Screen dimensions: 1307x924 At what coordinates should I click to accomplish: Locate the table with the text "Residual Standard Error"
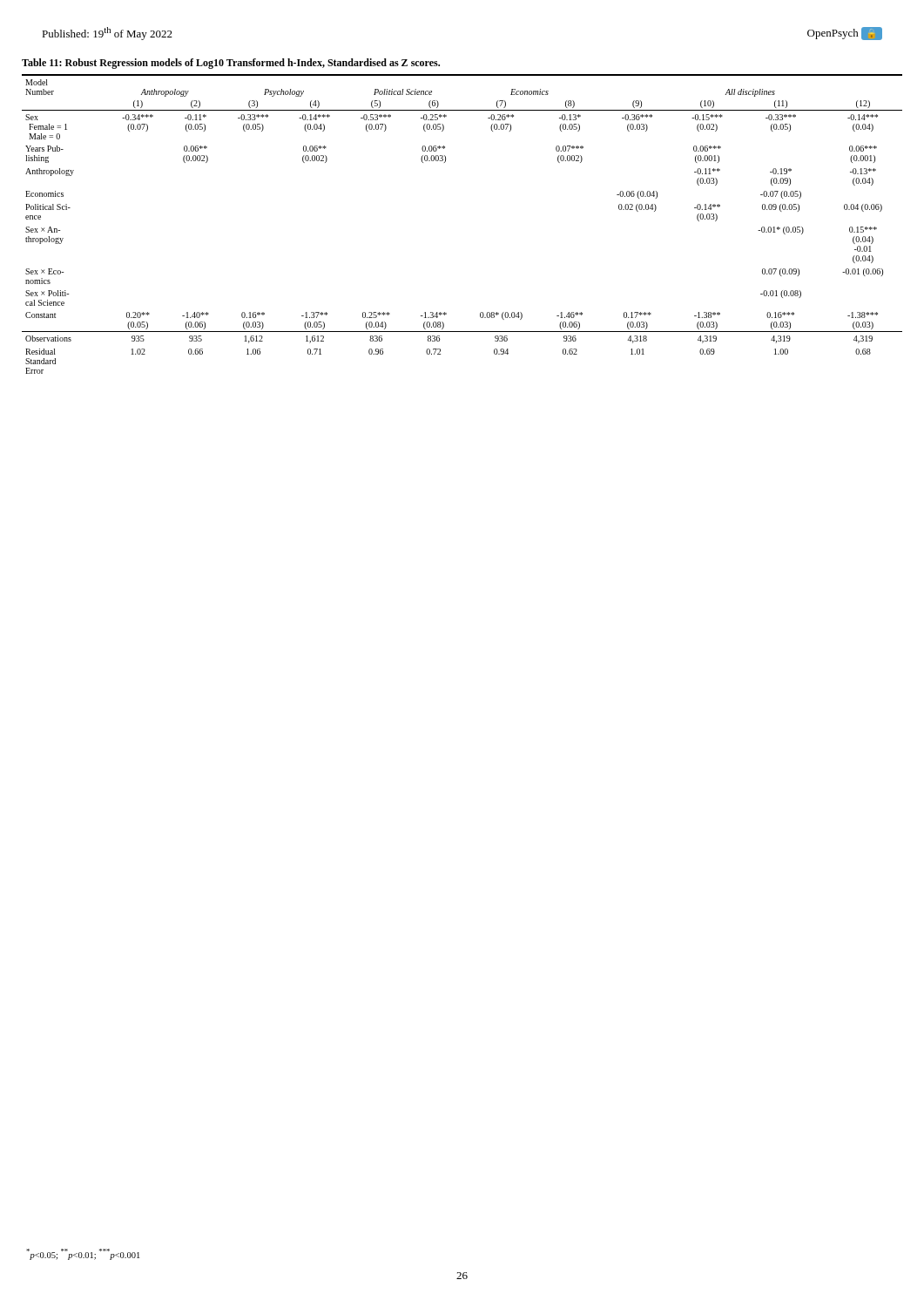[x=462, y=217]
